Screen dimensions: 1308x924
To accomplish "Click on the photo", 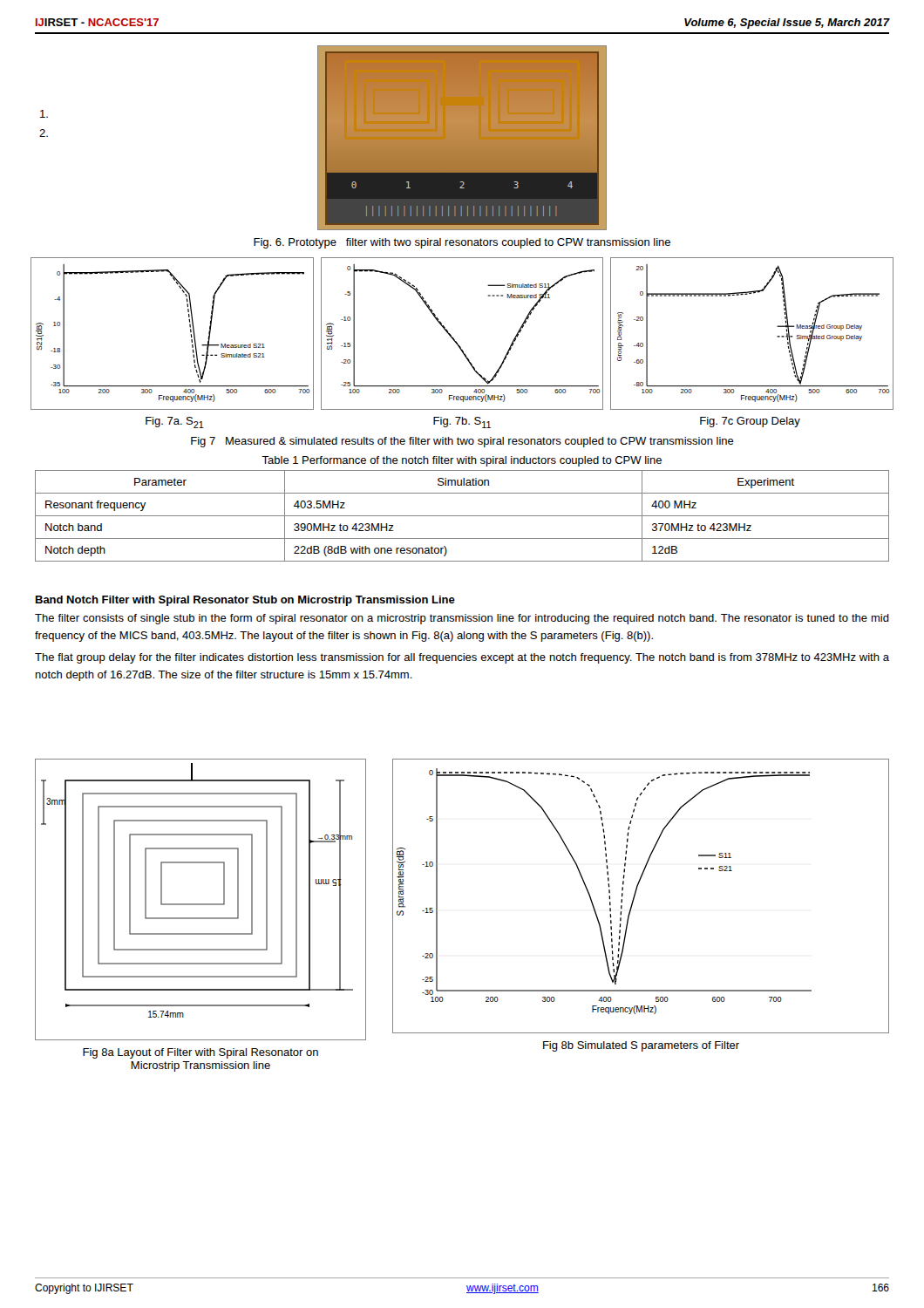I will point(462,138).
